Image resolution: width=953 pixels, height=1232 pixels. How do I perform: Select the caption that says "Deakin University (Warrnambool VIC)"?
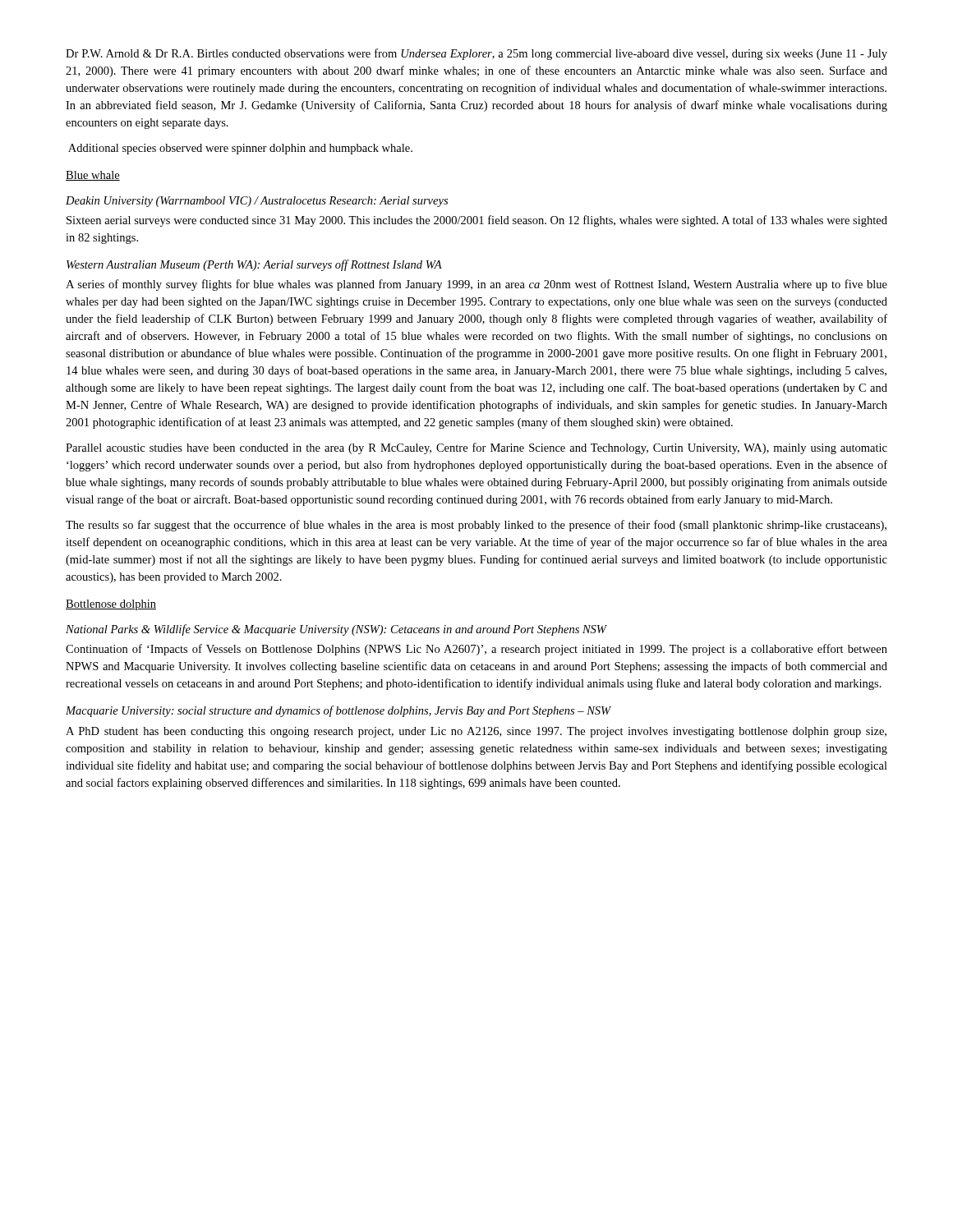(x=257, y=201)
